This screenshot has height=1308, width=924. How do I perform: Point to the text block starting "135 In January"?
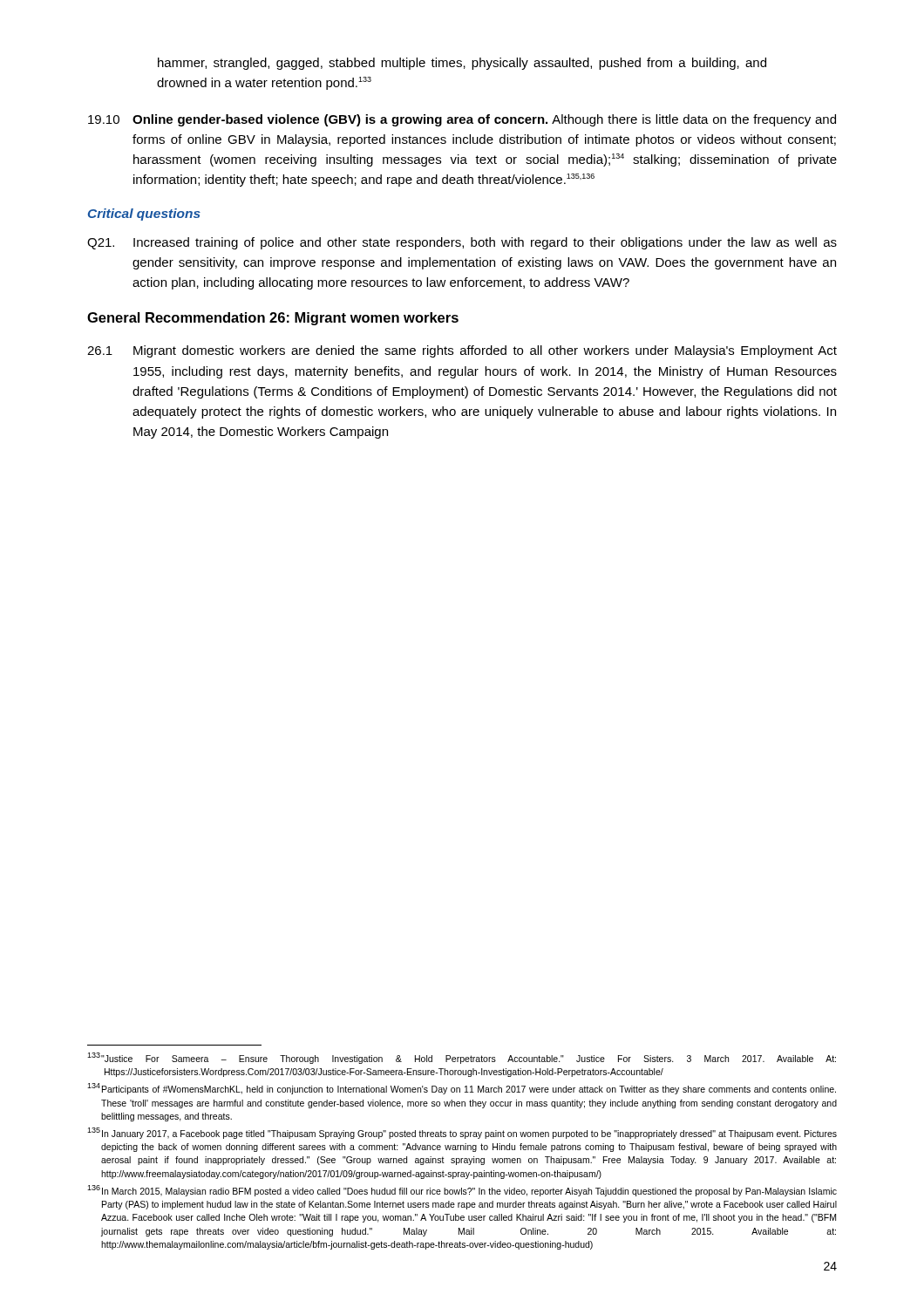[462, 1154]
